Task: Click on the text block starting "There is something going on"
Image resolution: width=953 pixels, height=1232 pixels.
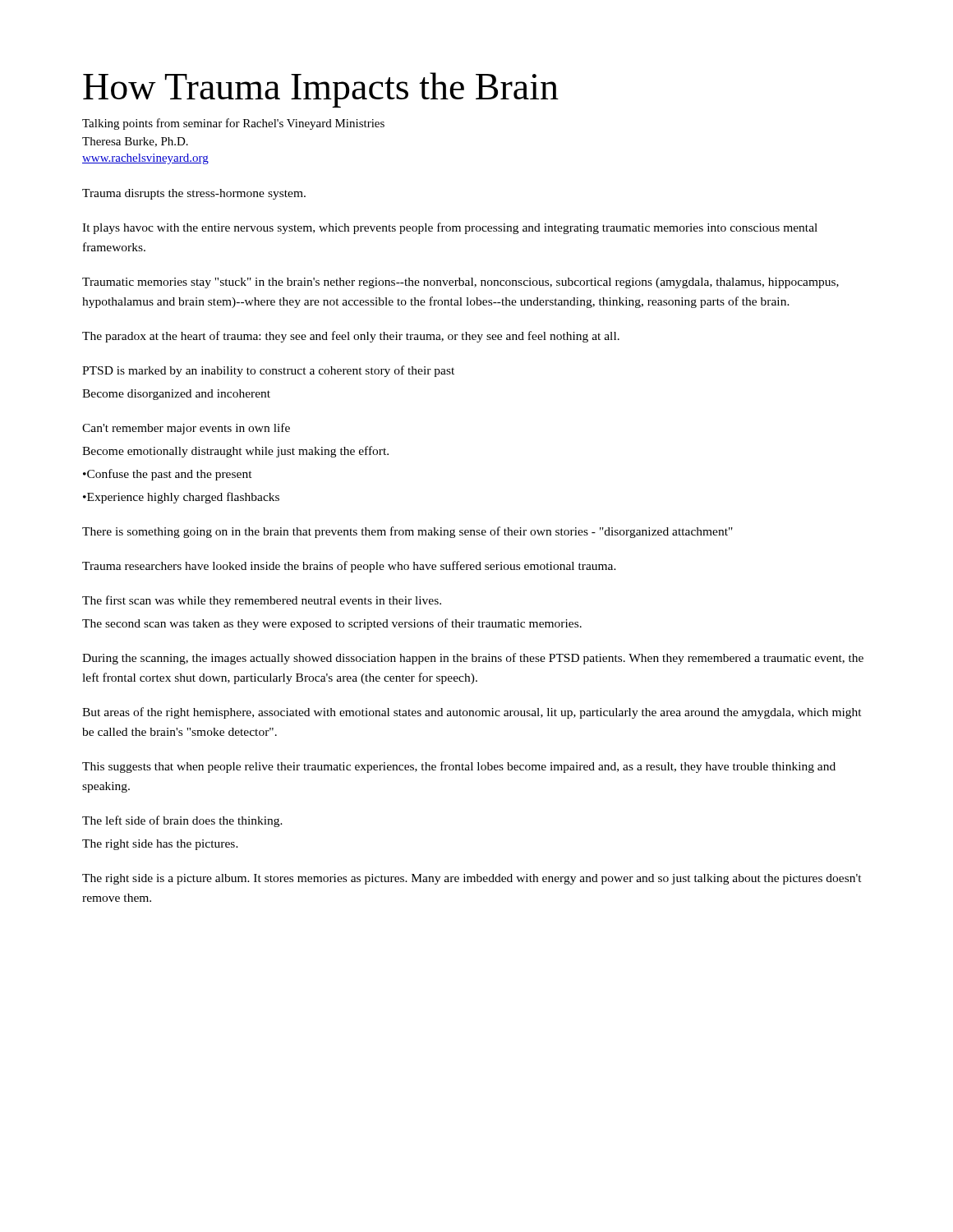Action: click(476, 531)
